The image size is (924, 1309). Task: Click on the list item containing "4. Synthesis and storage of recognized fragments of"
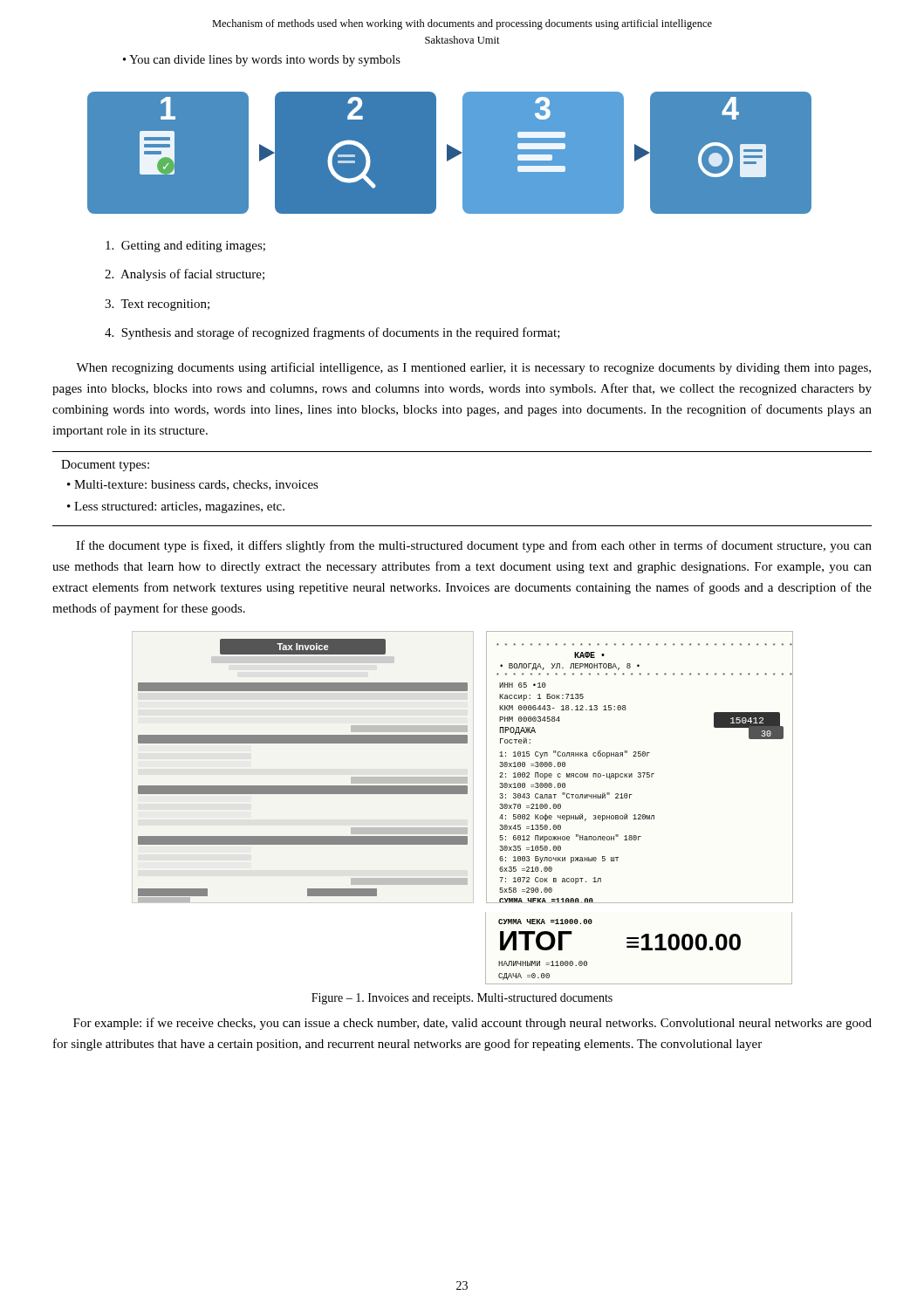pos(333,332)
